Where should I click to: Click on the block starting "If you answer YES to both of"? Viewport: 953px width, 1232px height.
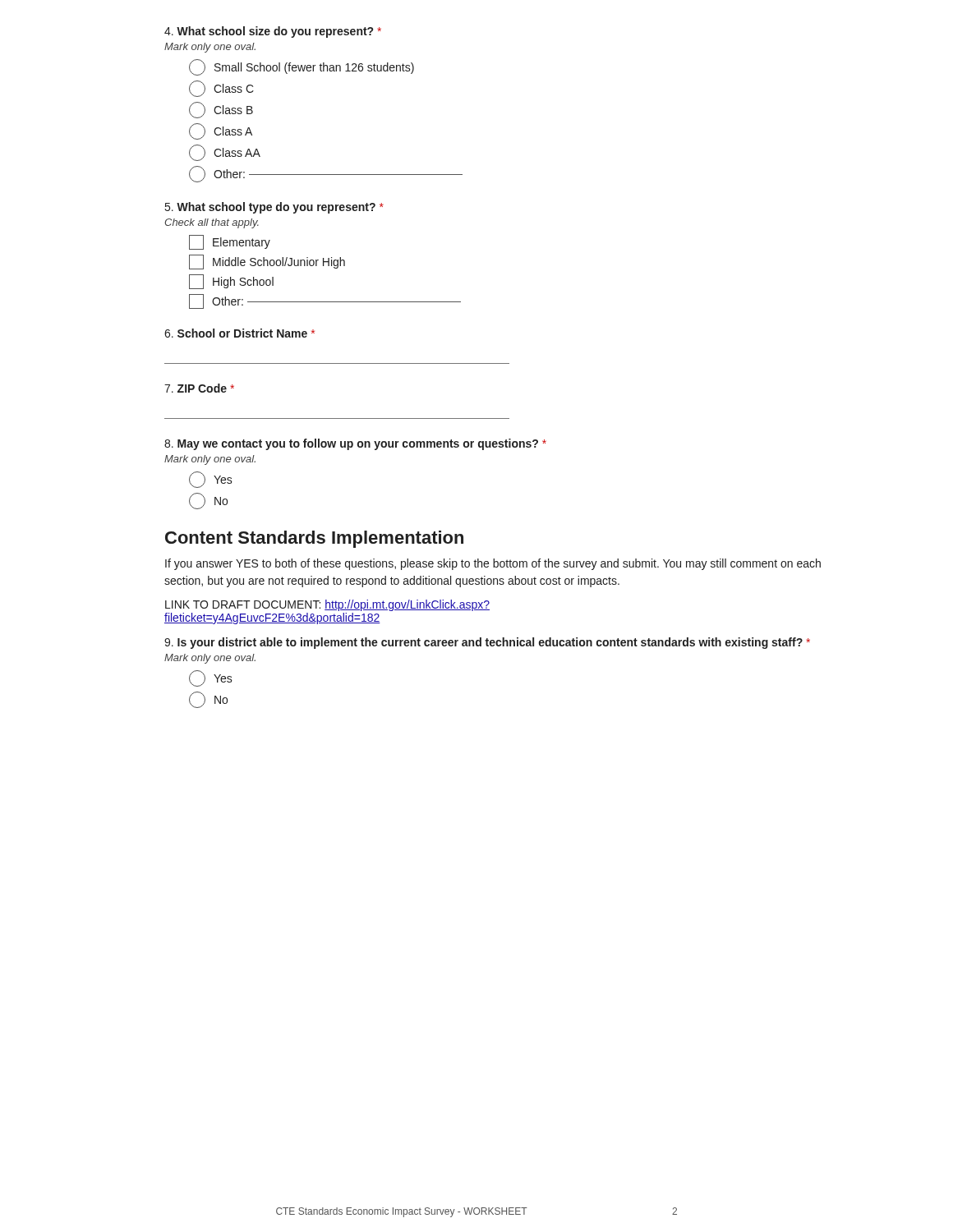tap(493, 572)
